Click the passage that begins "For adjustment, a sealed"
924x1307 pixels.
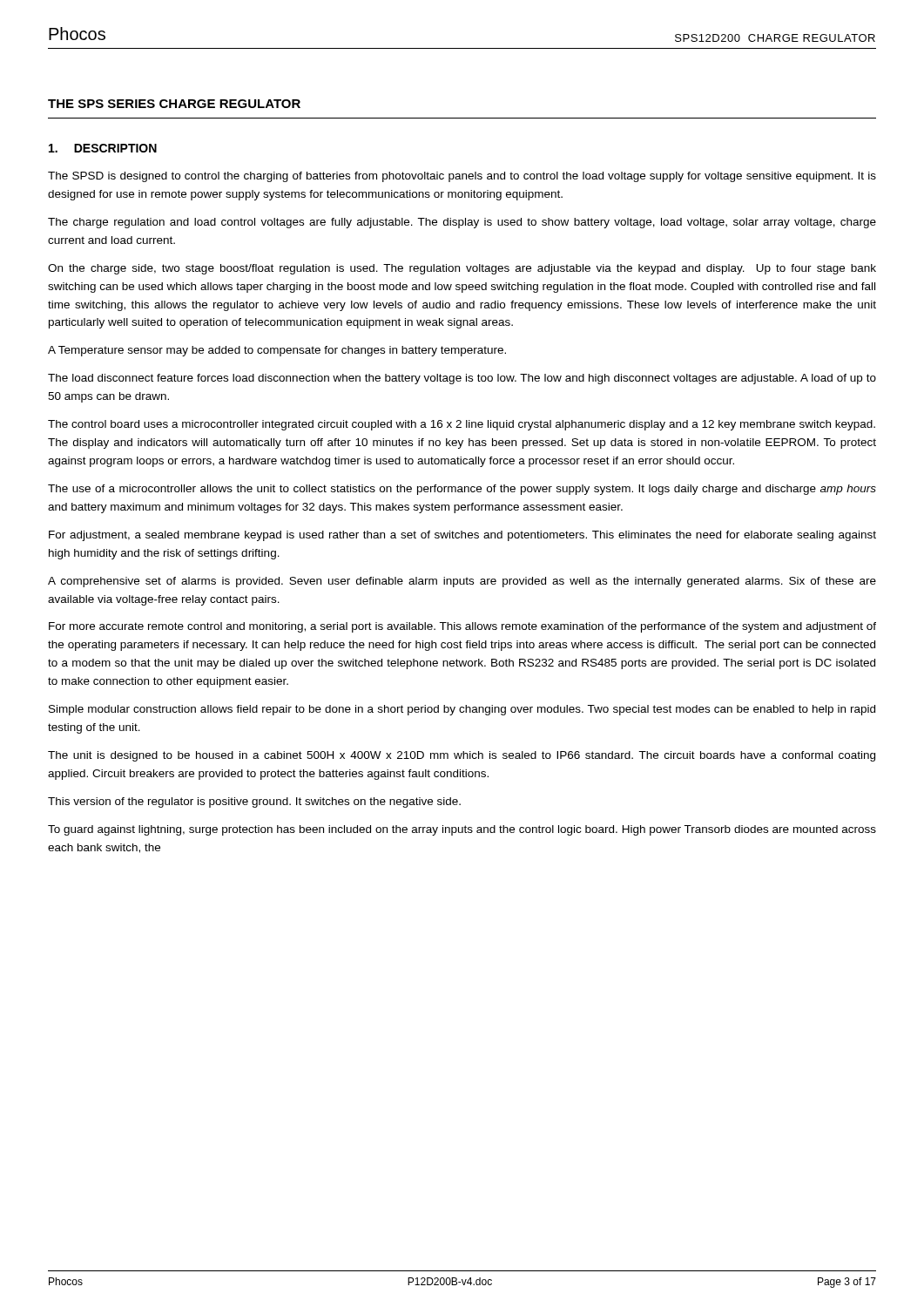(x=462, y=543)
